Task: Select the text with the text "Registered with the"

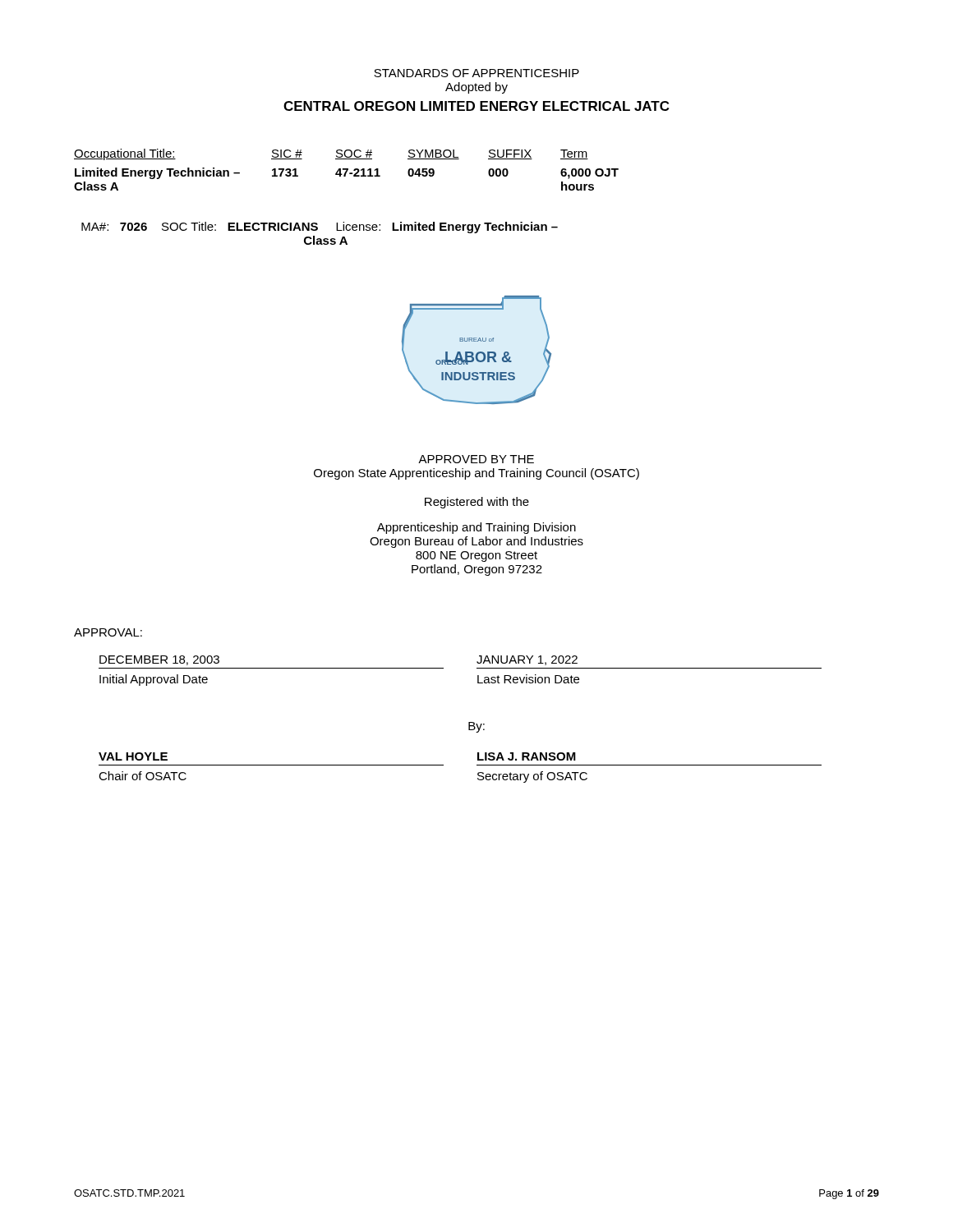Action: pos(476,501)
